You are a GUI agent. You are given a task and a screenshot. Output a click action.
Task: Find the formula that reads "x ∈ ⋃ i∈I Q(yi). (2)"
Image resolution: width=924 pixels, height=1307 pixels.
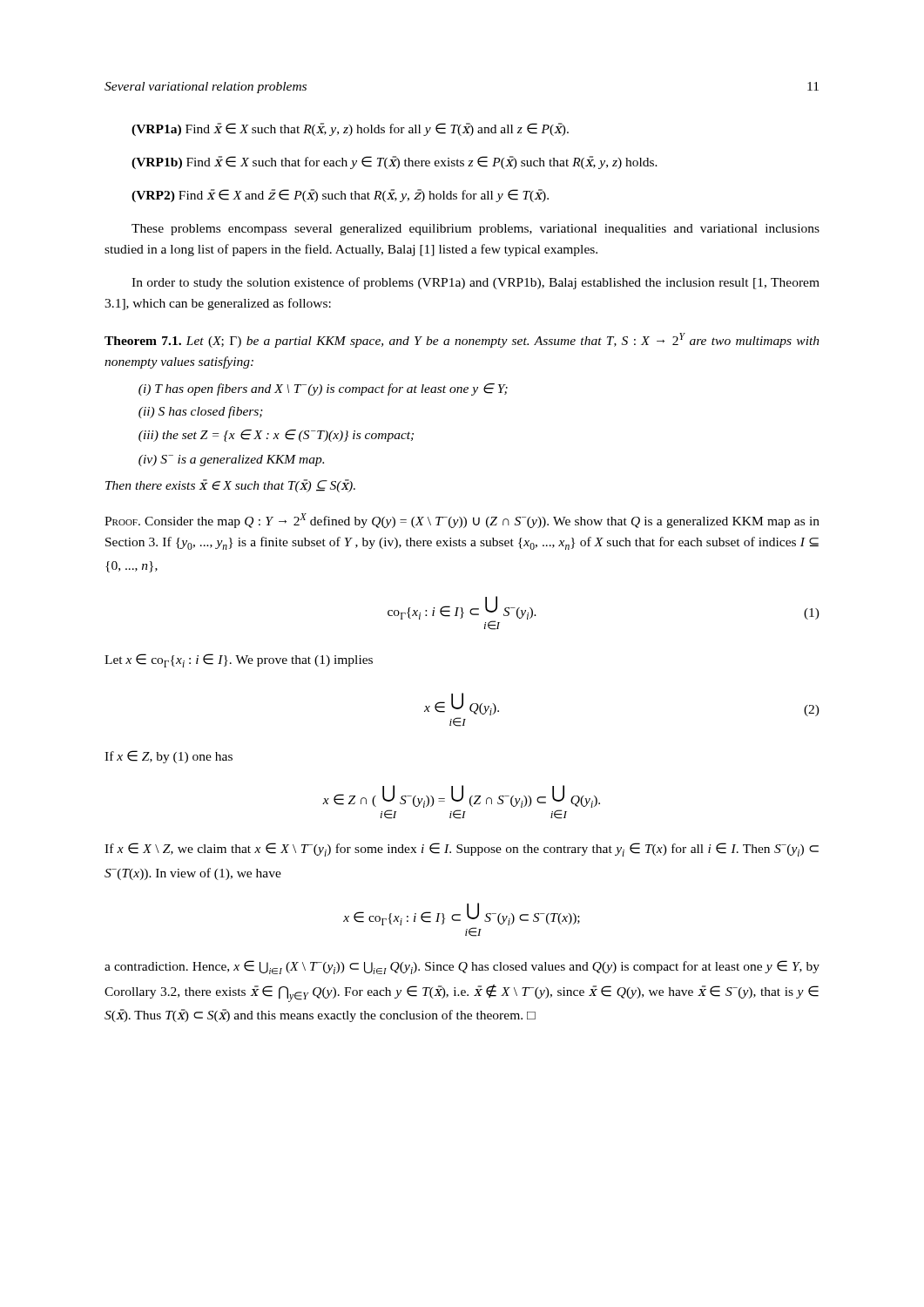pos(458,709)
